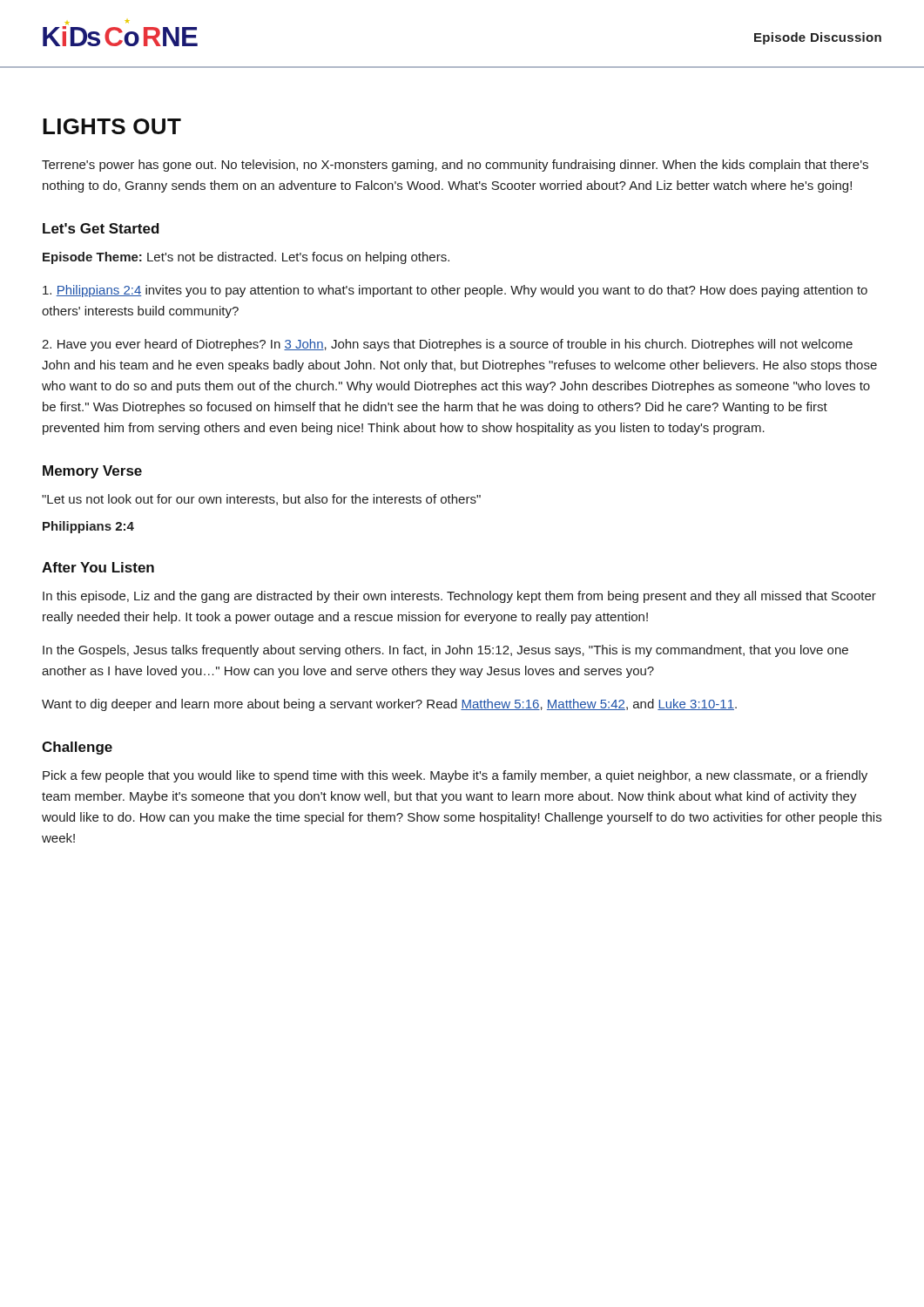
Task: Navigate to the element starting "Episode Theme: Let's not"
Action: click(x=246, y=257)
